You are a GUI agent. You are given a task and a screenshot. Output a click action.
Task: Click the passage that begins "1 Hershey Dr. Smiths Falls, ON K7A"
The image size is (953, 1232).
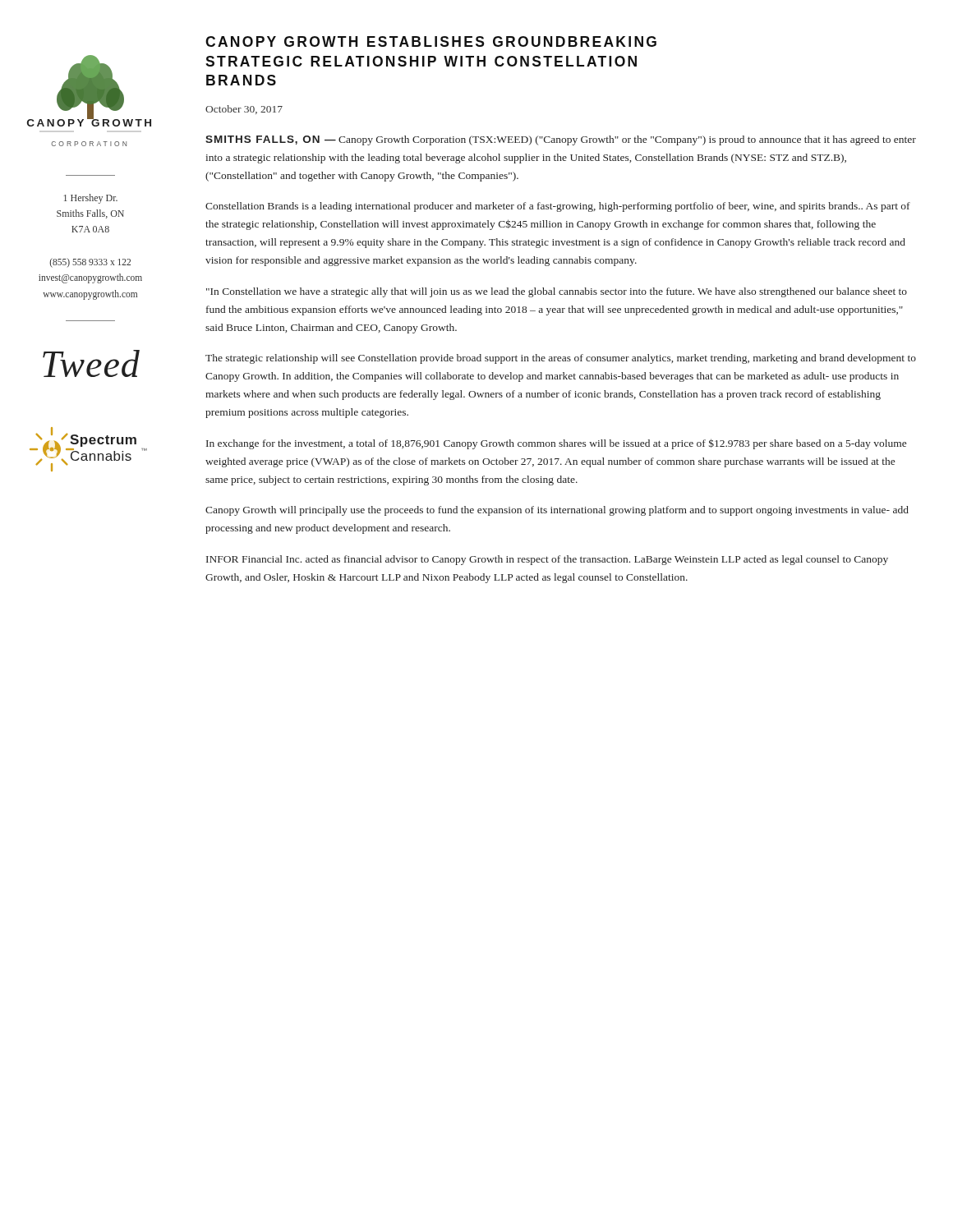point(90,214)
